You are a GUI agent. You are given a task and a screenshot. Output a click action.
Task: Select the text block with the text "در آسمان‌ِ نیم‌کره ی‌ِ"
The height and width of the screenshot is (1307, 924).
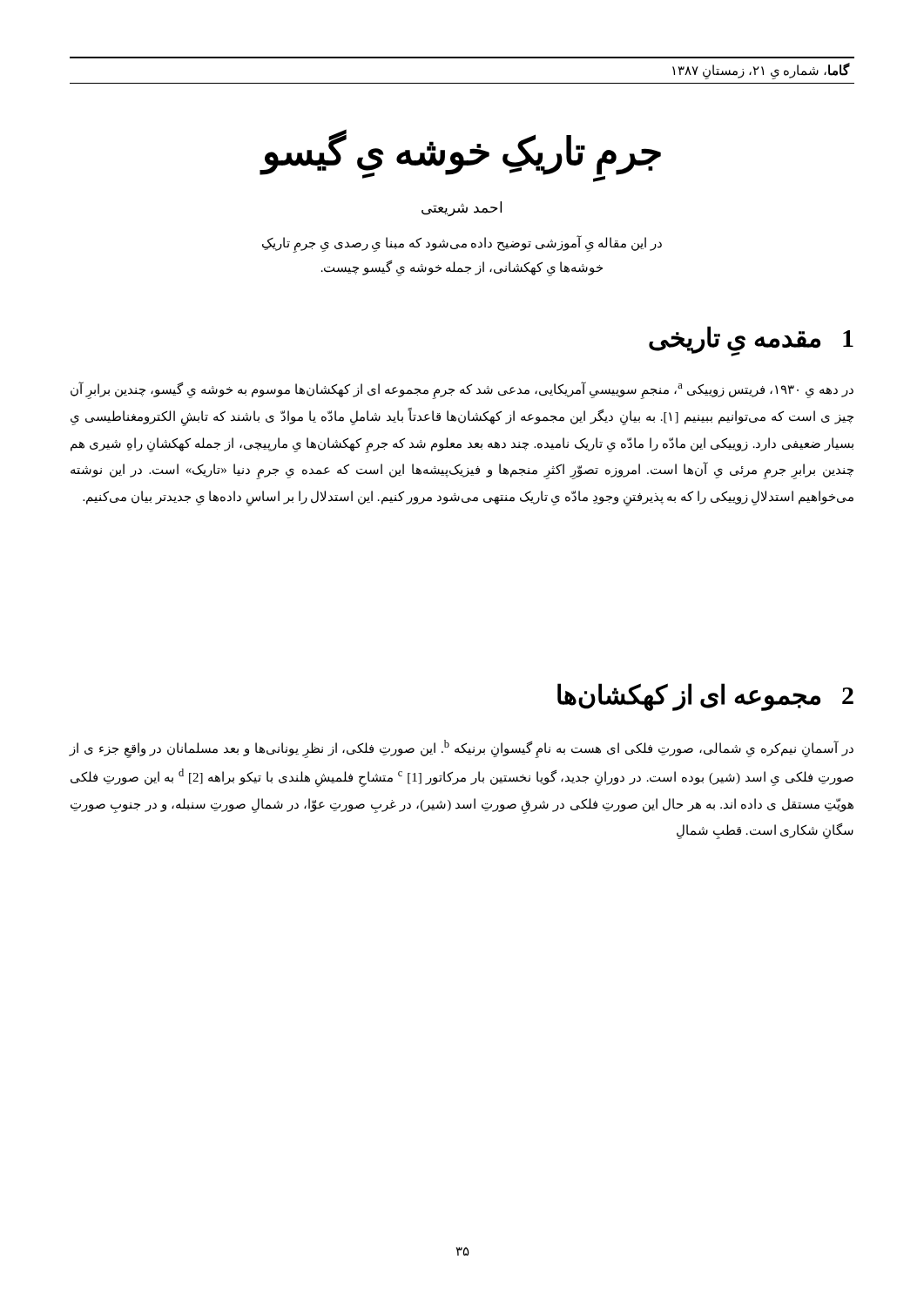[462, 788]
